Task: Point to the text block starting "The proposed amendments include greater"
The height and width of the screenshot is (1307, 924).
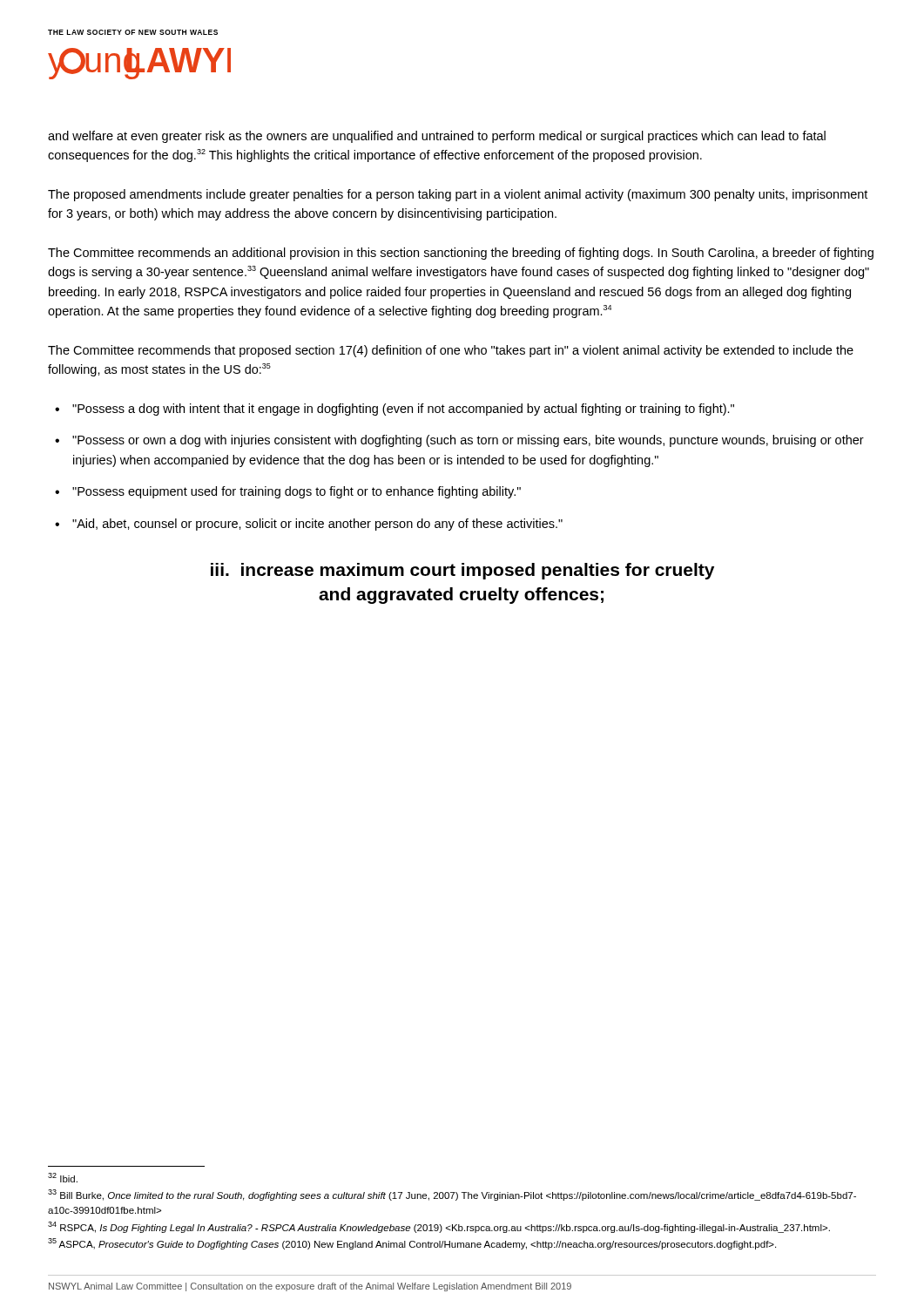Action: coord(458,204)
